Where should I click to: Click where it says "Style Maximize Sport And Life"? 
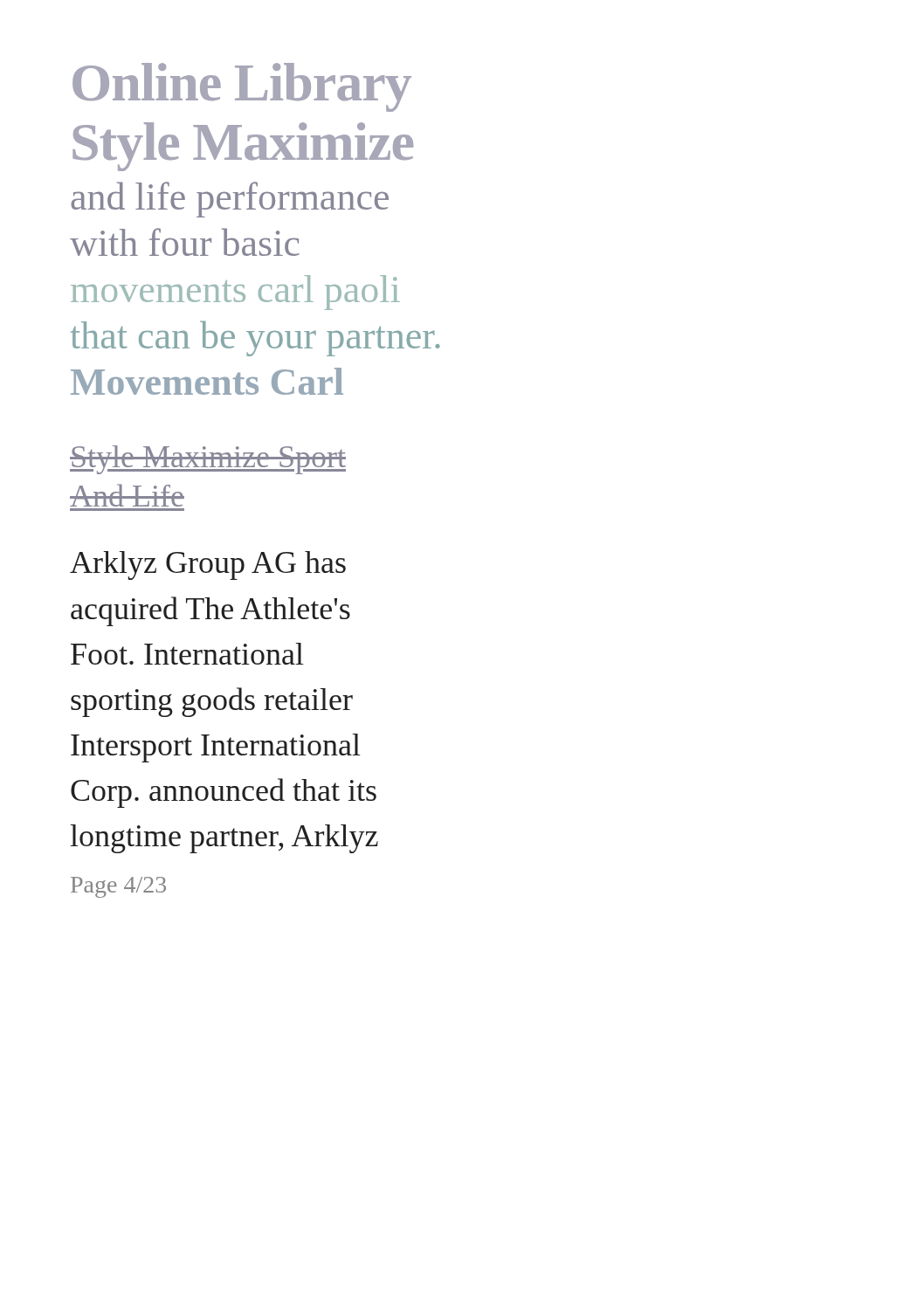pos(208,476)
